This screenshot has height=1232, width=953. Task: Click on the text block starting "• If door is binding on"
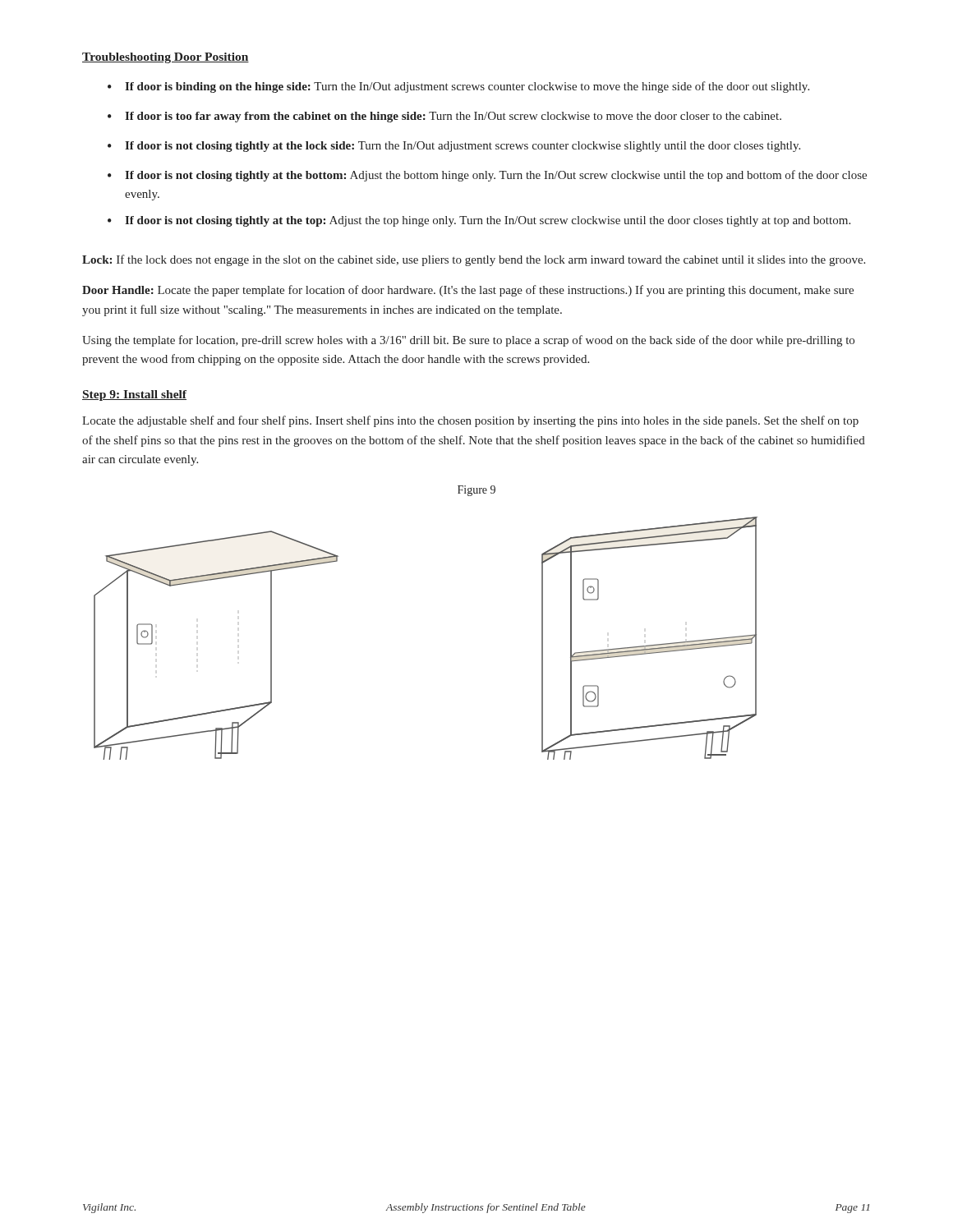click(x=489, y=88)
